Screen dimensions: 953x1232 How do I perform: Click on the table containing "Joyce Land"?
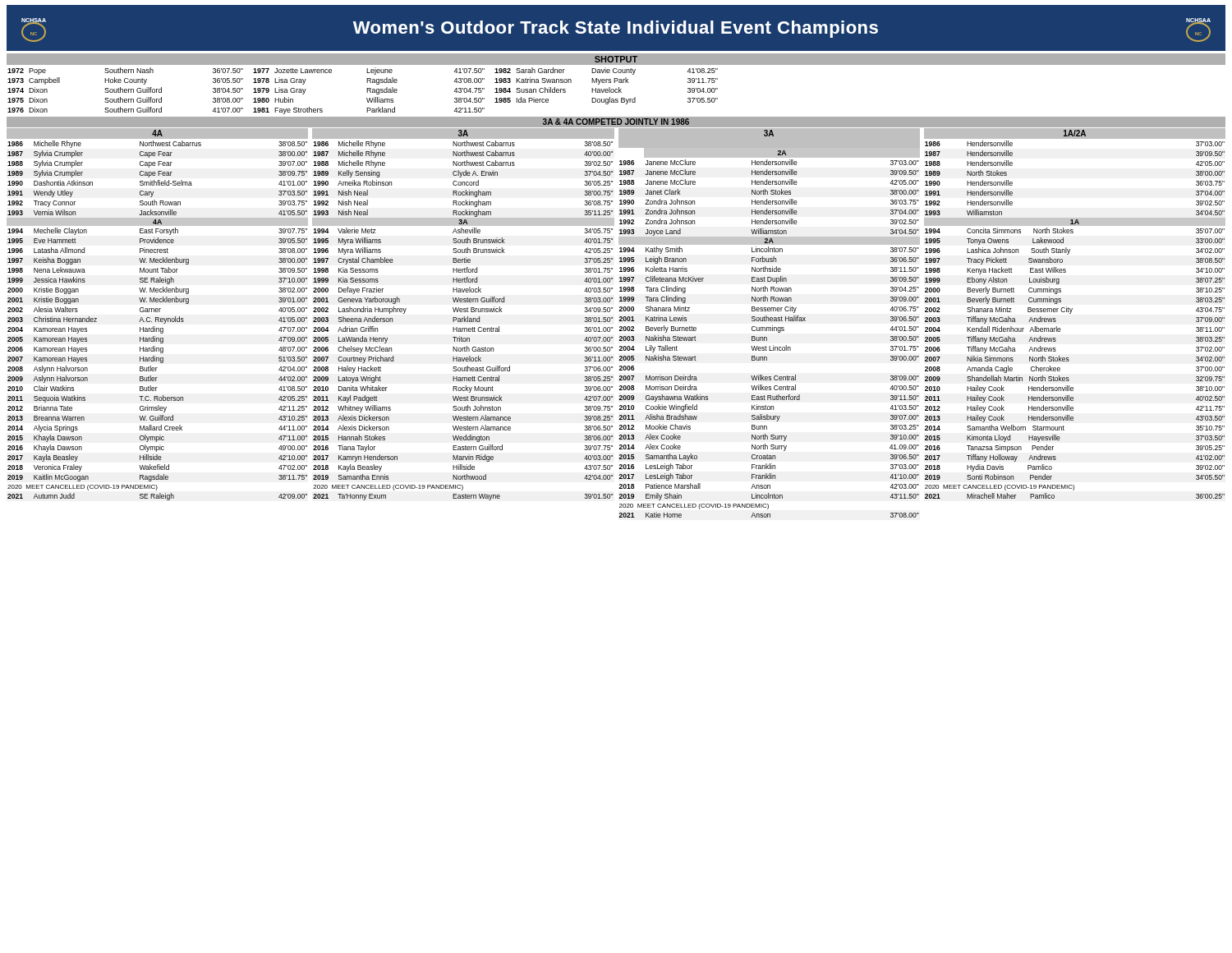(769, 324)
